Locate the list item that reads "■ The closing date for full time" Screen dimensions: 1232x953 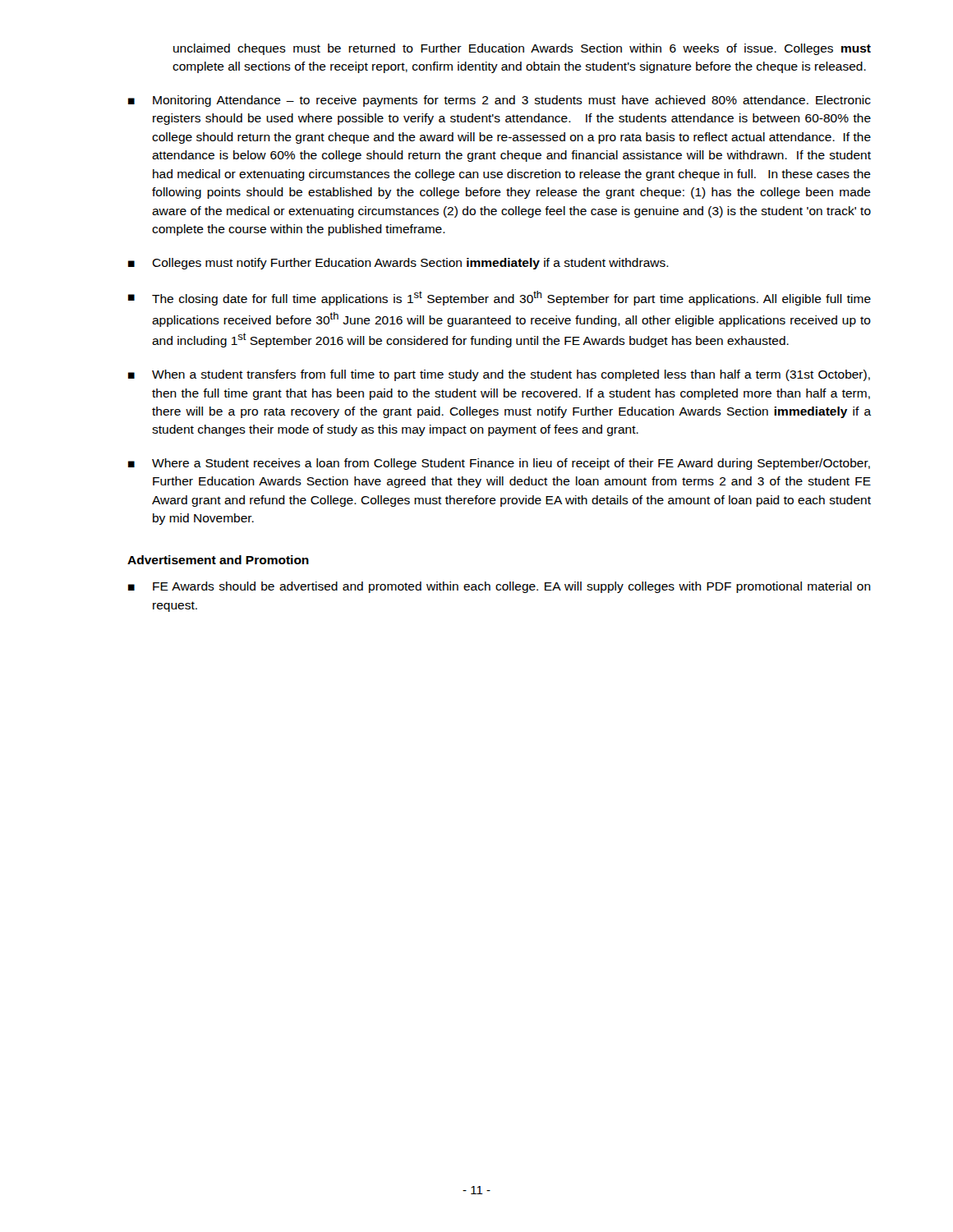(x=499, y=319)
